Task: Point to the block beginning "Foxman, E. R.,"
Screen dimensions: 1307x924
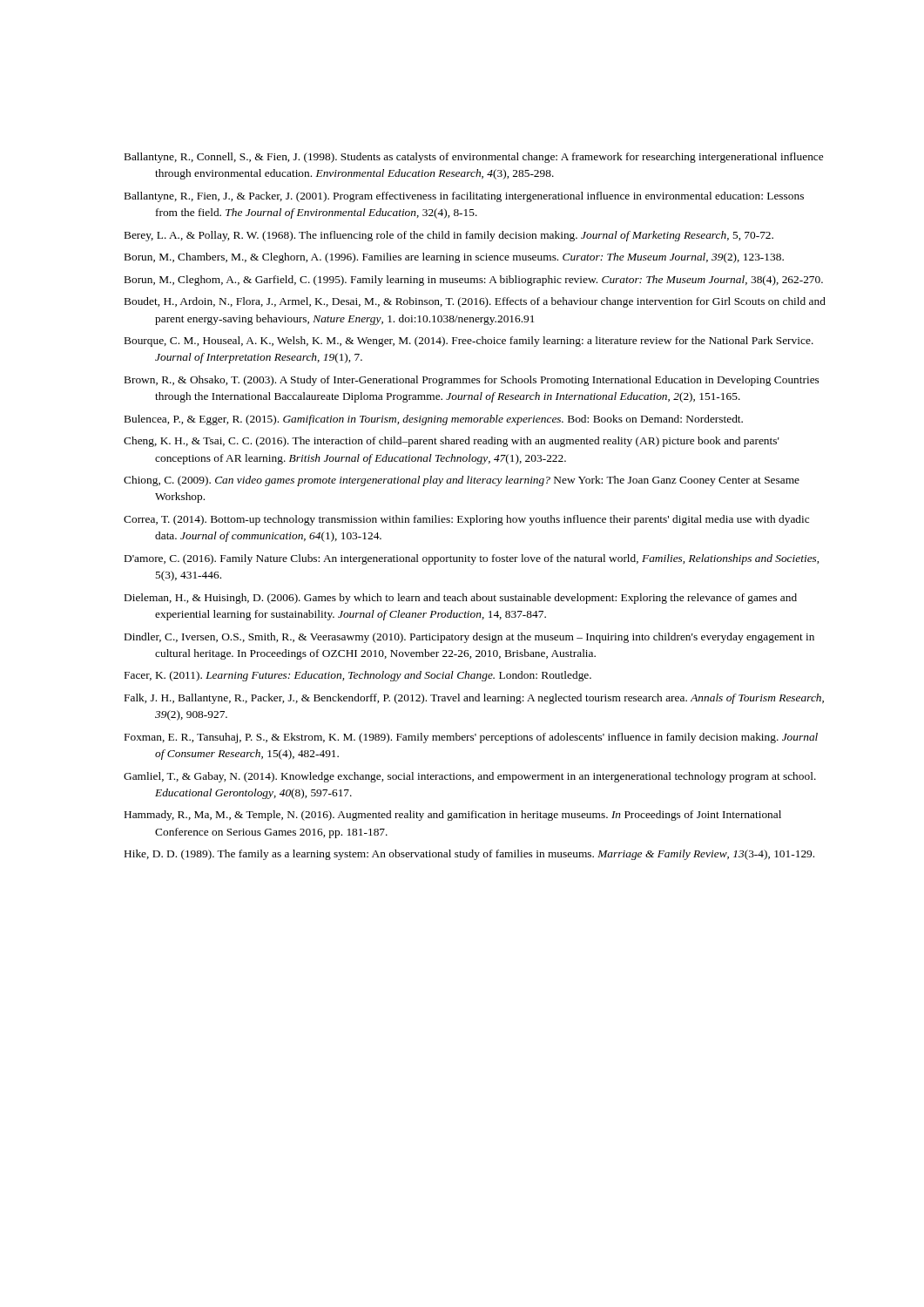Action: (x=471, y=745)
